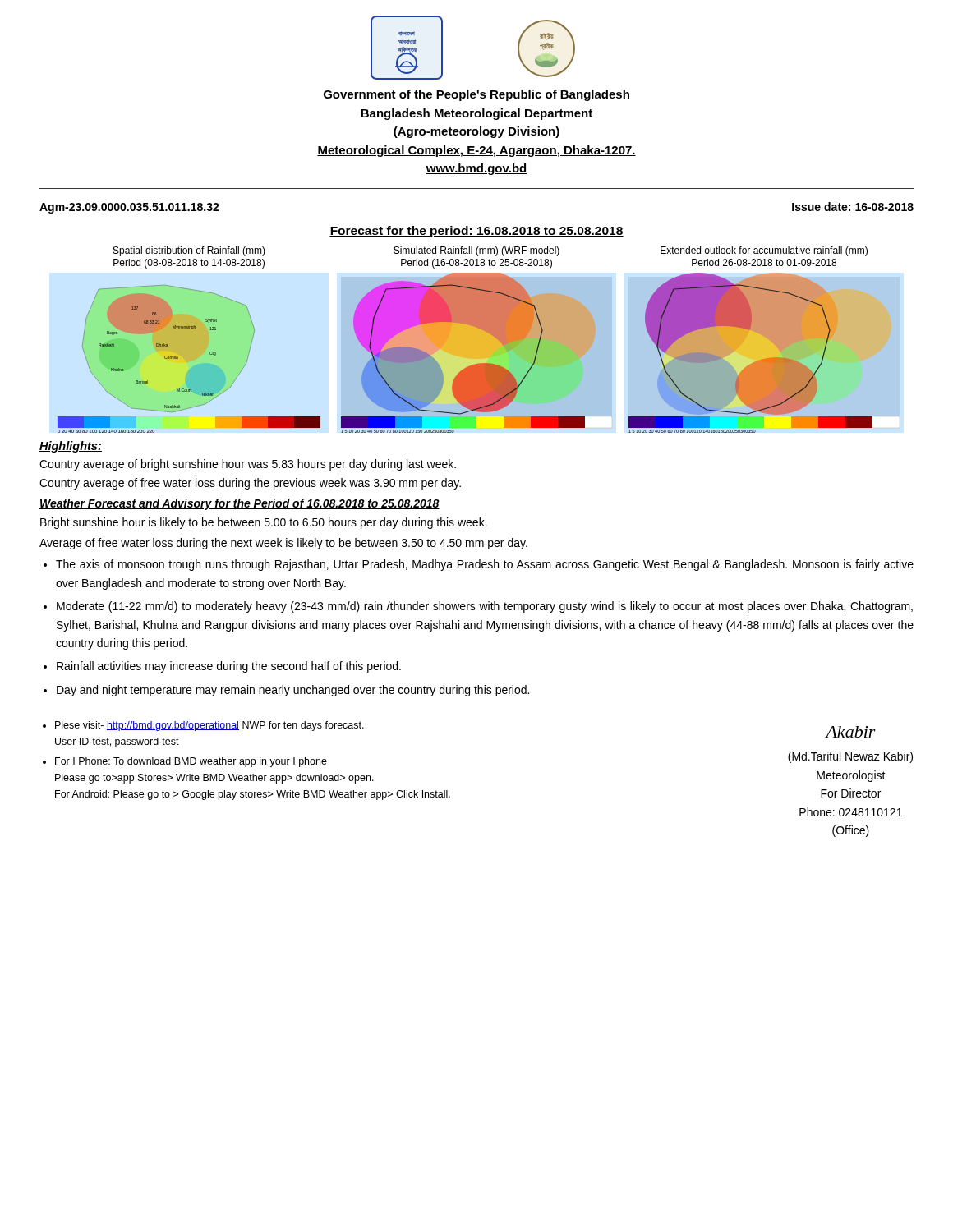Select the passage starting "Rainfall activities may increase during the"
The height and width of the screenshot is (1232, 953).
[x=229, y=666]
